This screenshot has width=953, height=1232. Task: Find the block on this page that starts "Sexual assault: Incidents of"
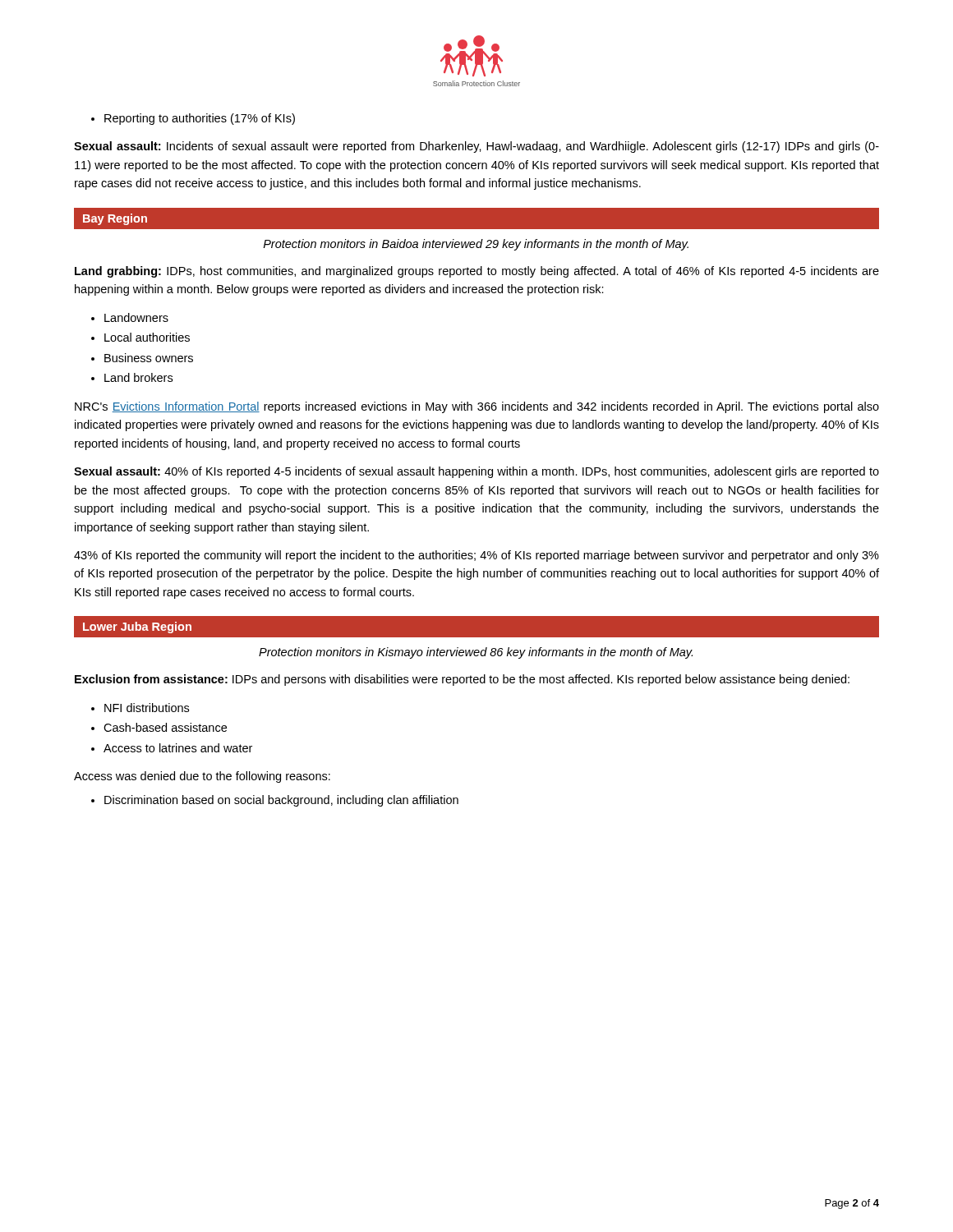[x=476, y=165]
